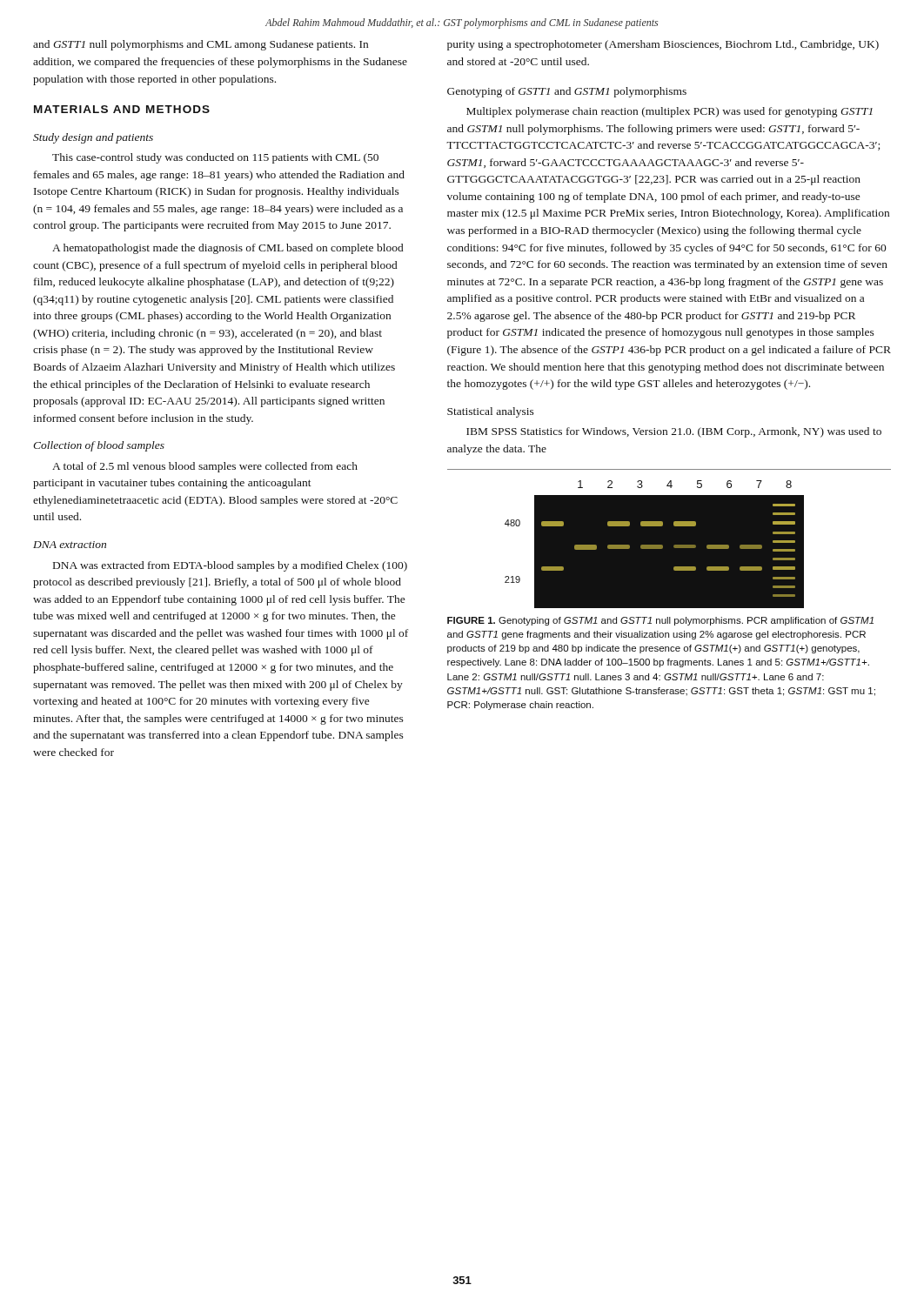The width and height of the screenshot is (924, 1305).
Task: Click on the text block that reads "IBM SPSS Statistics for Windows, Version 21.0."
Action: click(669, 440)
